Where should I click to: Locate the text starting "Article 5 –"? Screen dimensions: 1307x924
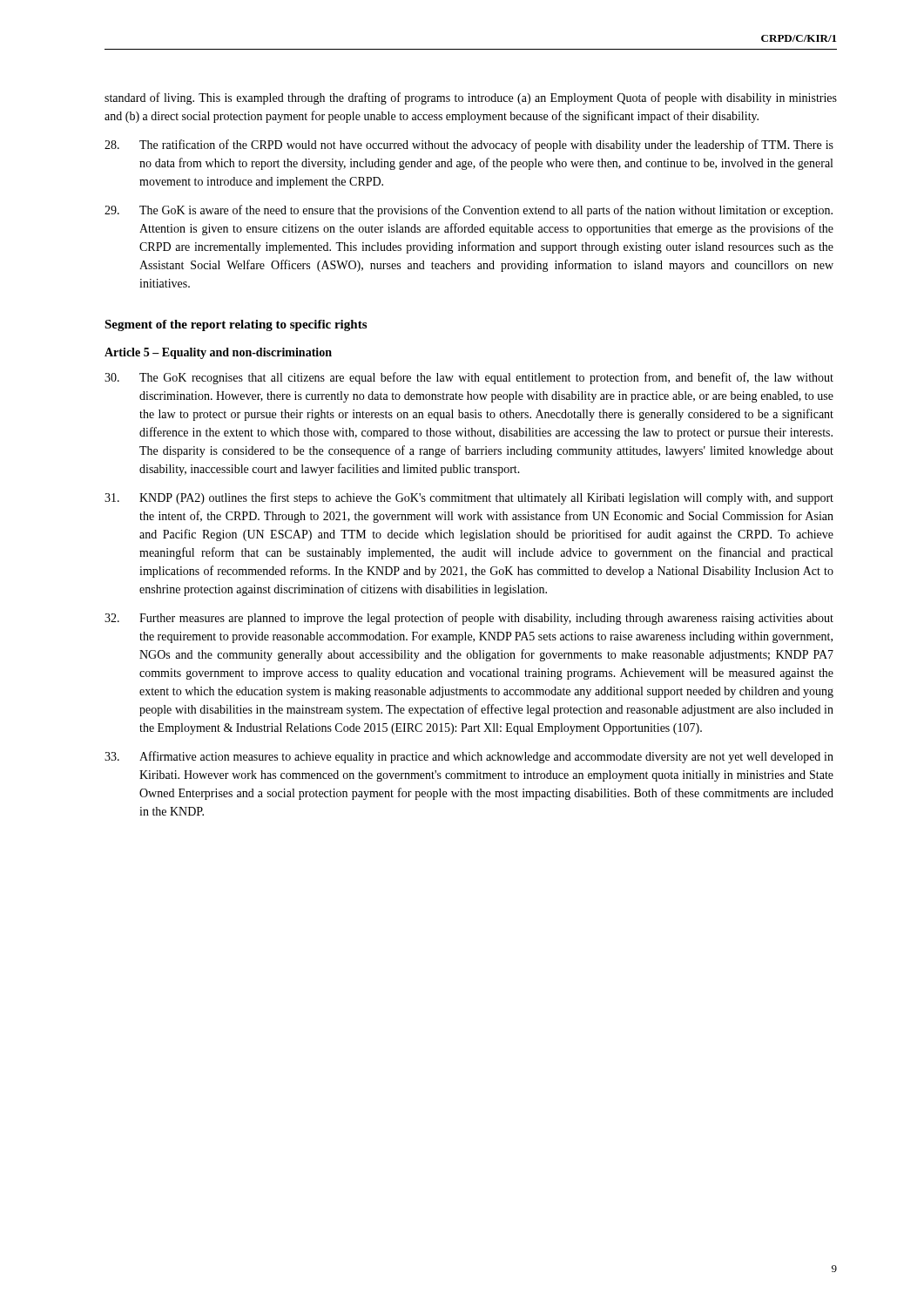pyautogui.click(x=218, y=352)
